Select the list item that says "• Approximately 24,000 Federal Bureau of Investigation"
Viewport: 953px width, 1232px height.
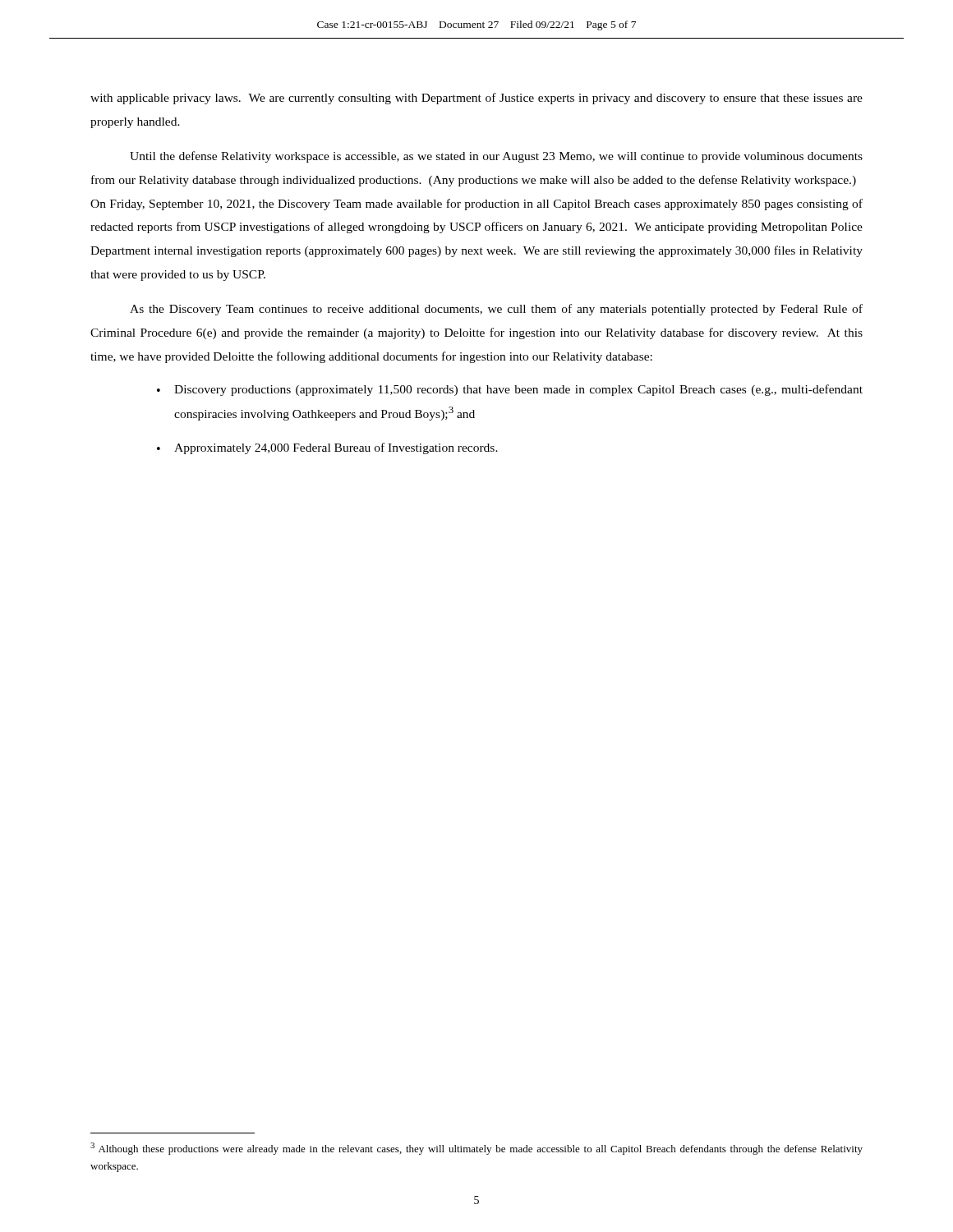click(x=327, y=448)
